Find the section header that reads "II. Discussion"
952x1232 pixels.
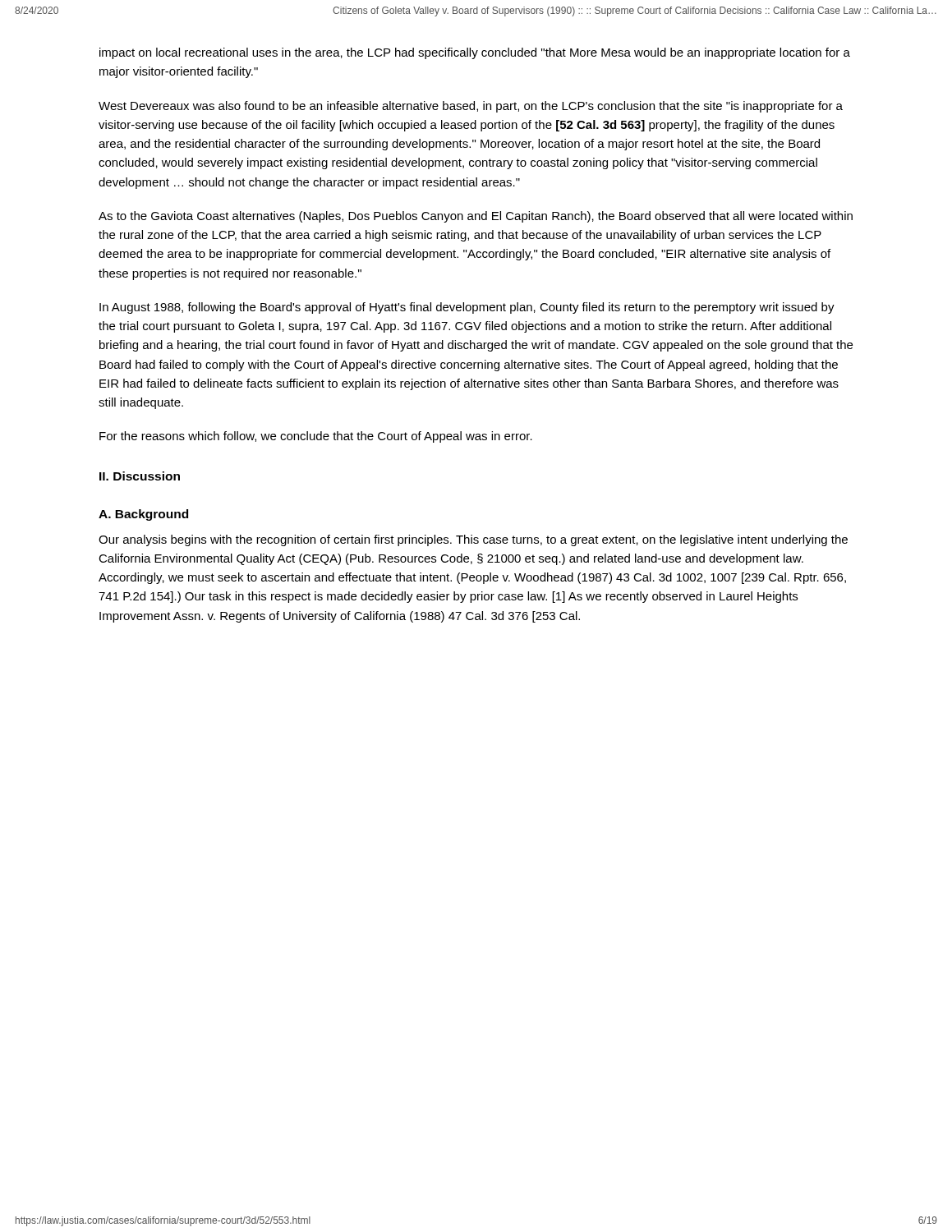pyautogui.click(x=140, y=476)
